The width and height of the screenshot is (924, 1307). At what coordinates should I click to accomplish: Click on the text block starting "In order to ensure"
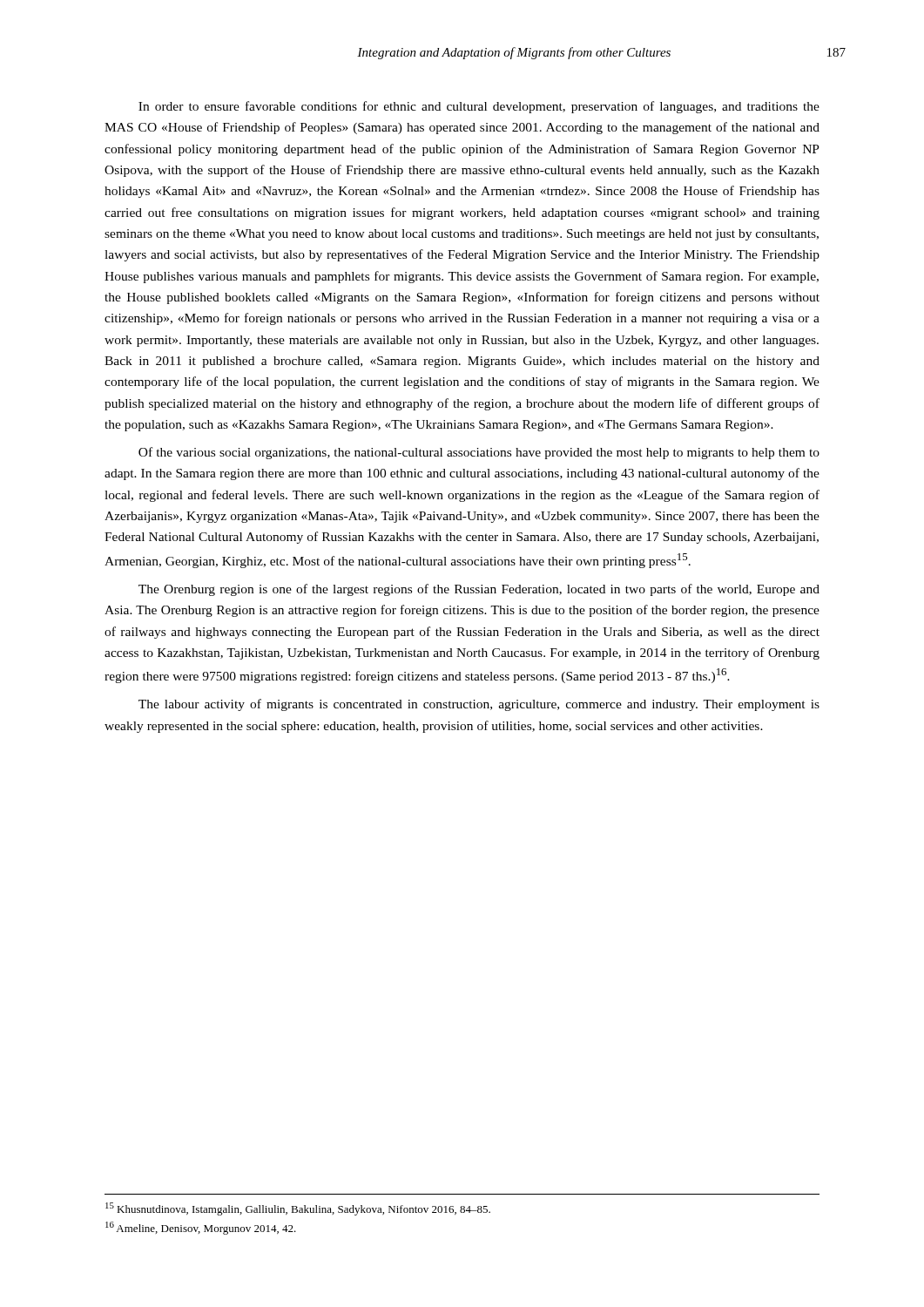[462, 416]
